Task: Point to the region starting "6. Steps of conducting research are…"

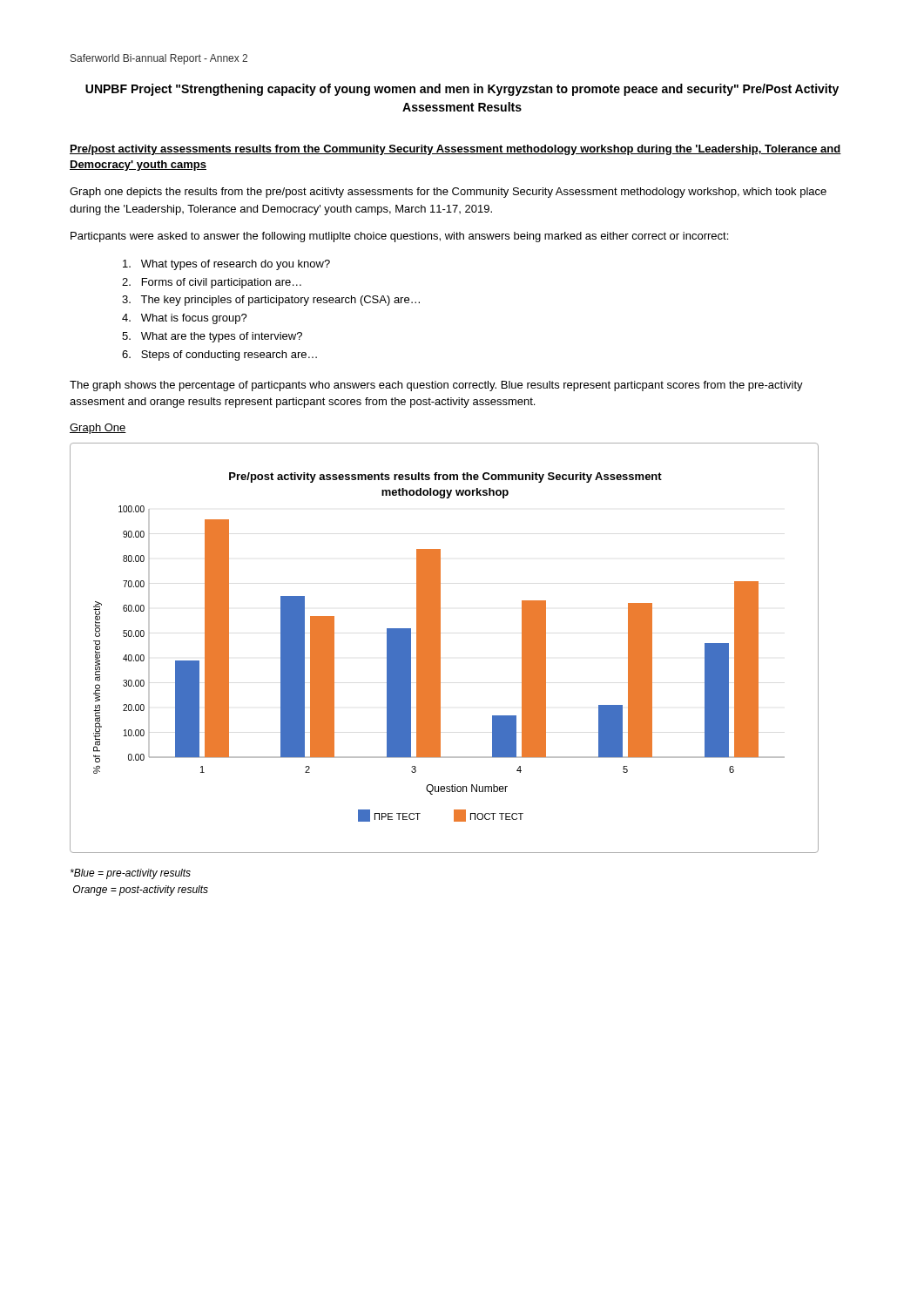Action: 220,354
